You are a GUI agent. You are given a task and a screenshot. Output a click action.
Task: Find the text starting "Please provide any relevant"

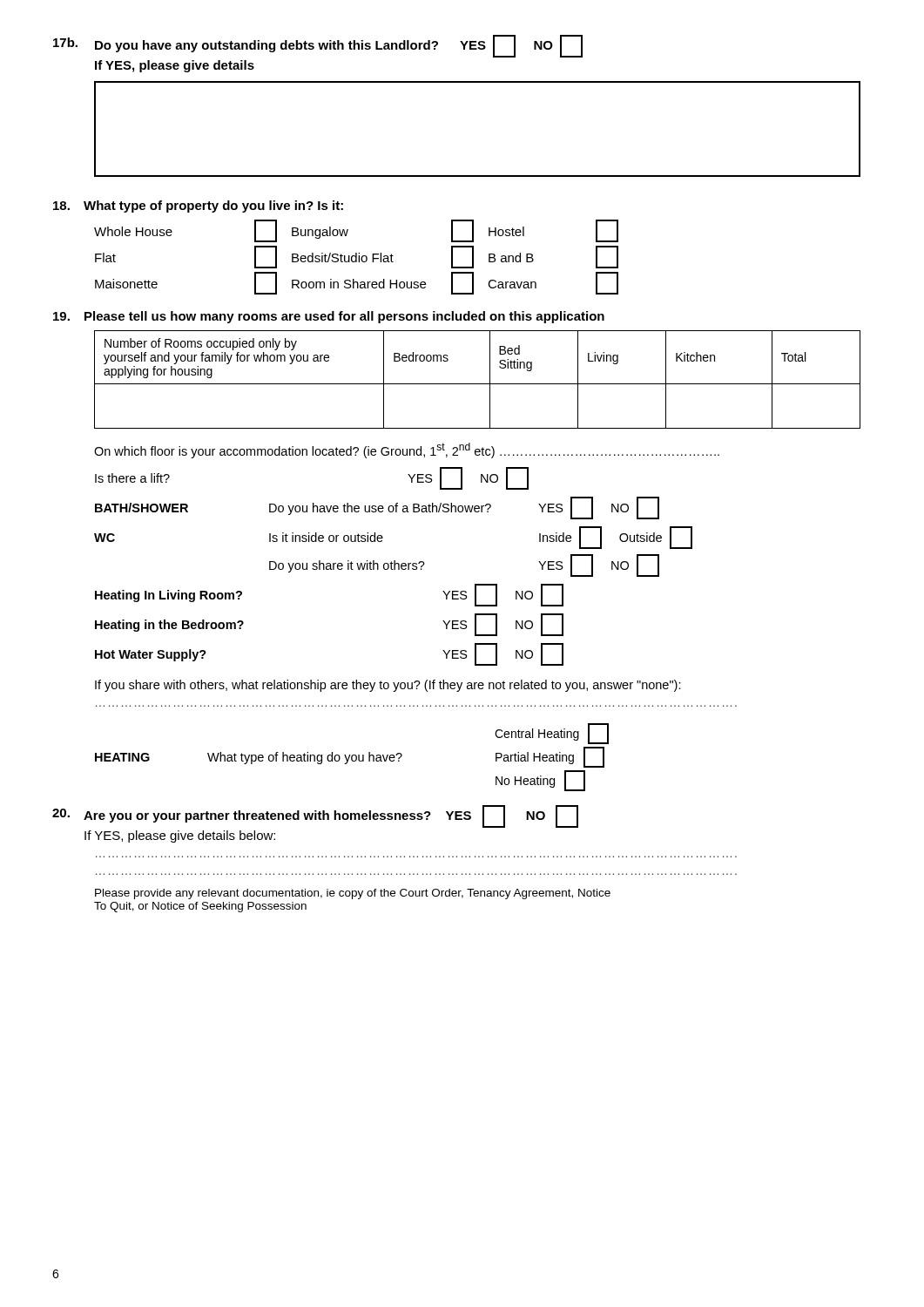point(352,899)
